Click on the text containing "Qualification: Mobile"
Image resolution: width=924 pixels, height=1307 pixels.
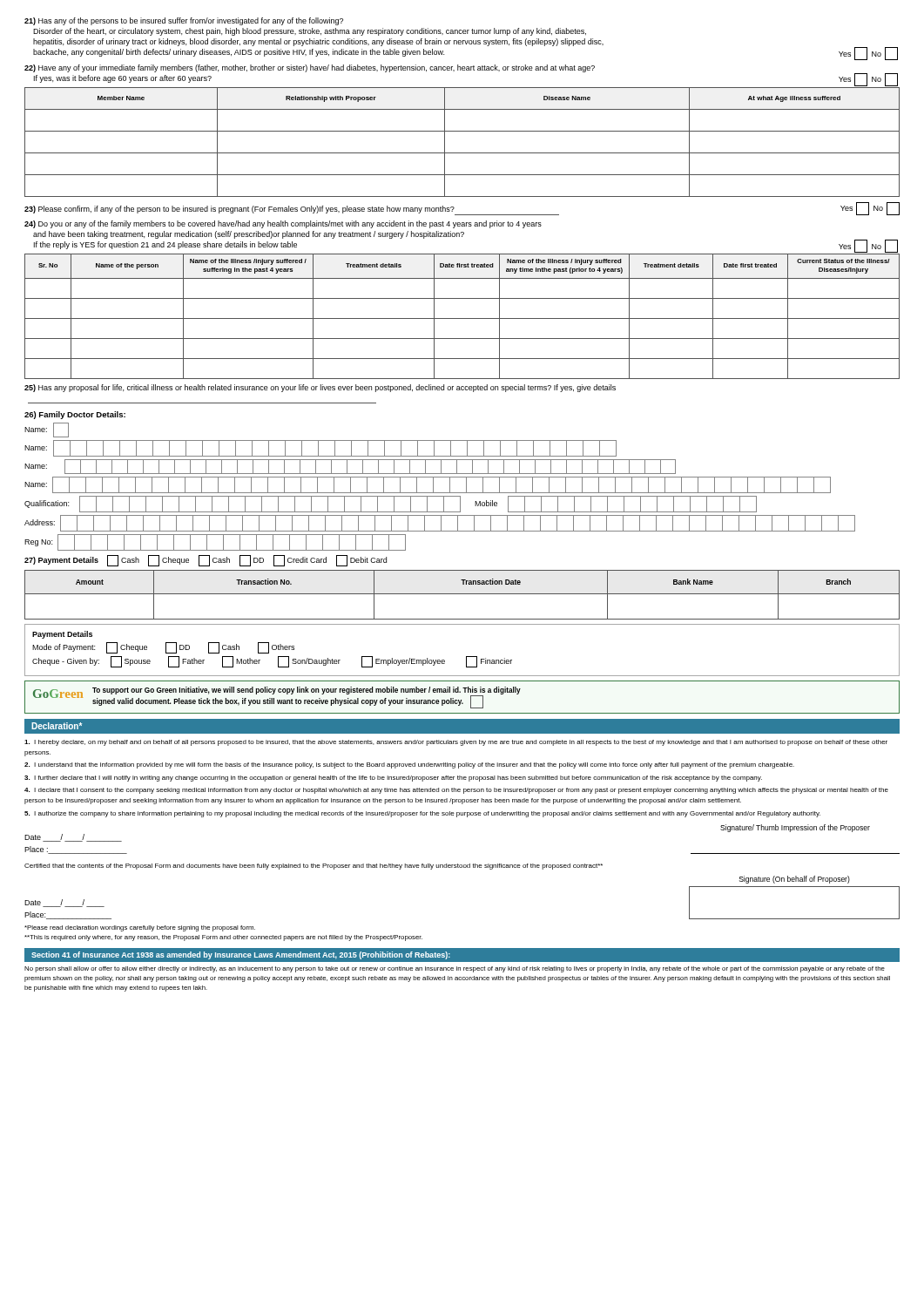pos(390,504)
